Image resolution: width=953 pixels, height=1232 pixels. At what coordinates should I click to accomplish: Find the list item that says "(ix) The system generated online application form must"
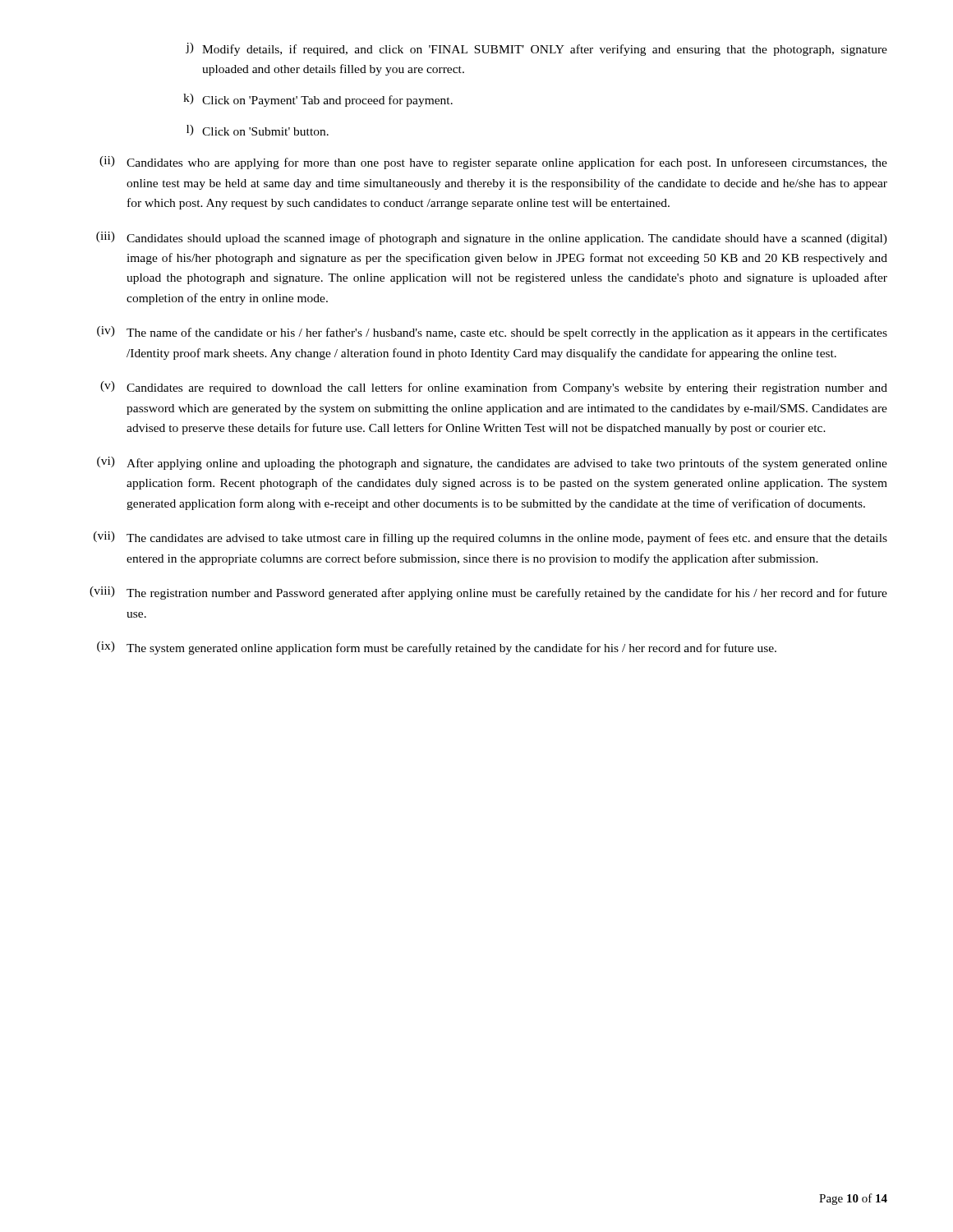coord(476,648)
